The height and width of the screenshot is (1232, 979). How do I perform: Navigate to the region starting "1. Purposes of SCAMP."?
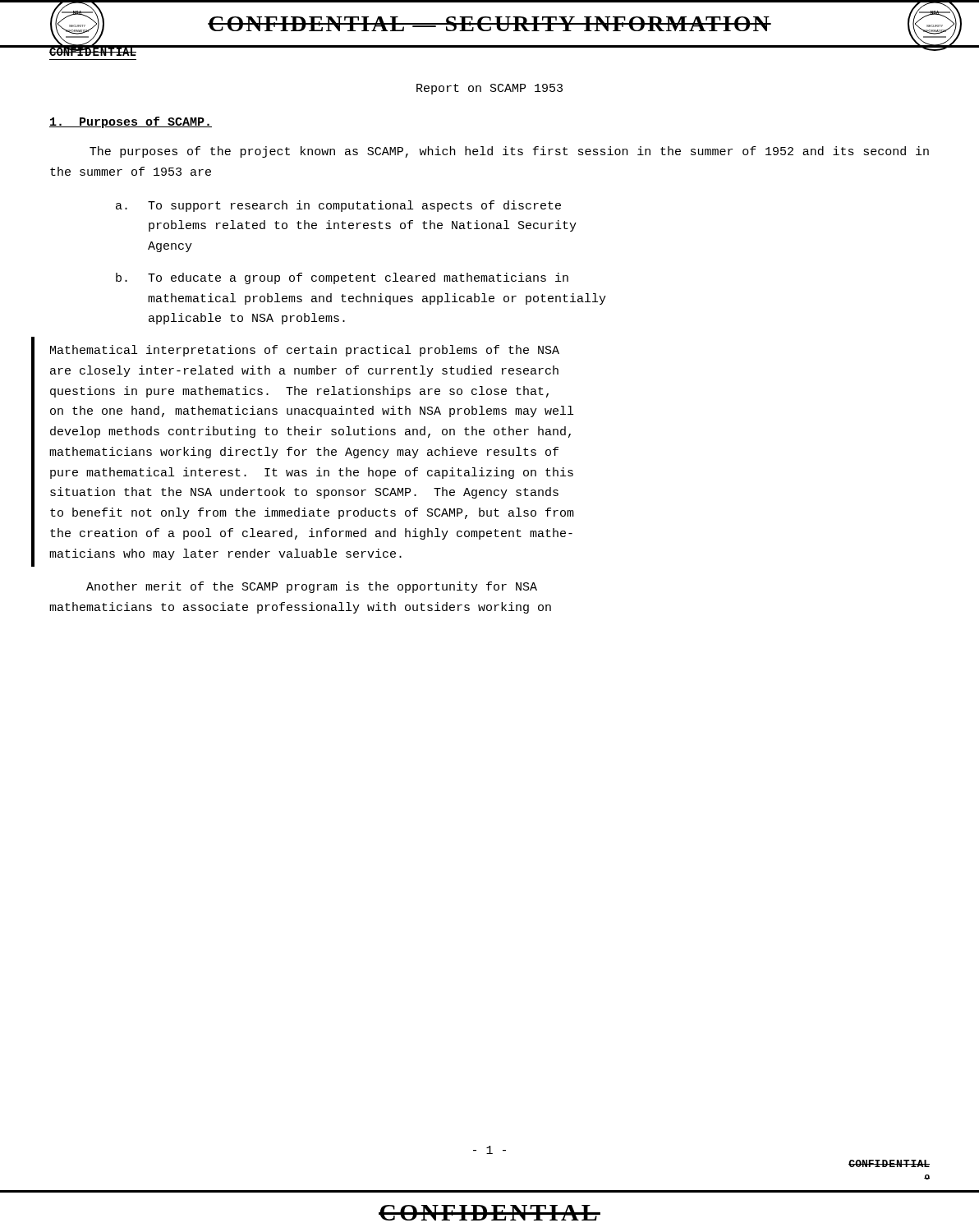tap(131, 123)
